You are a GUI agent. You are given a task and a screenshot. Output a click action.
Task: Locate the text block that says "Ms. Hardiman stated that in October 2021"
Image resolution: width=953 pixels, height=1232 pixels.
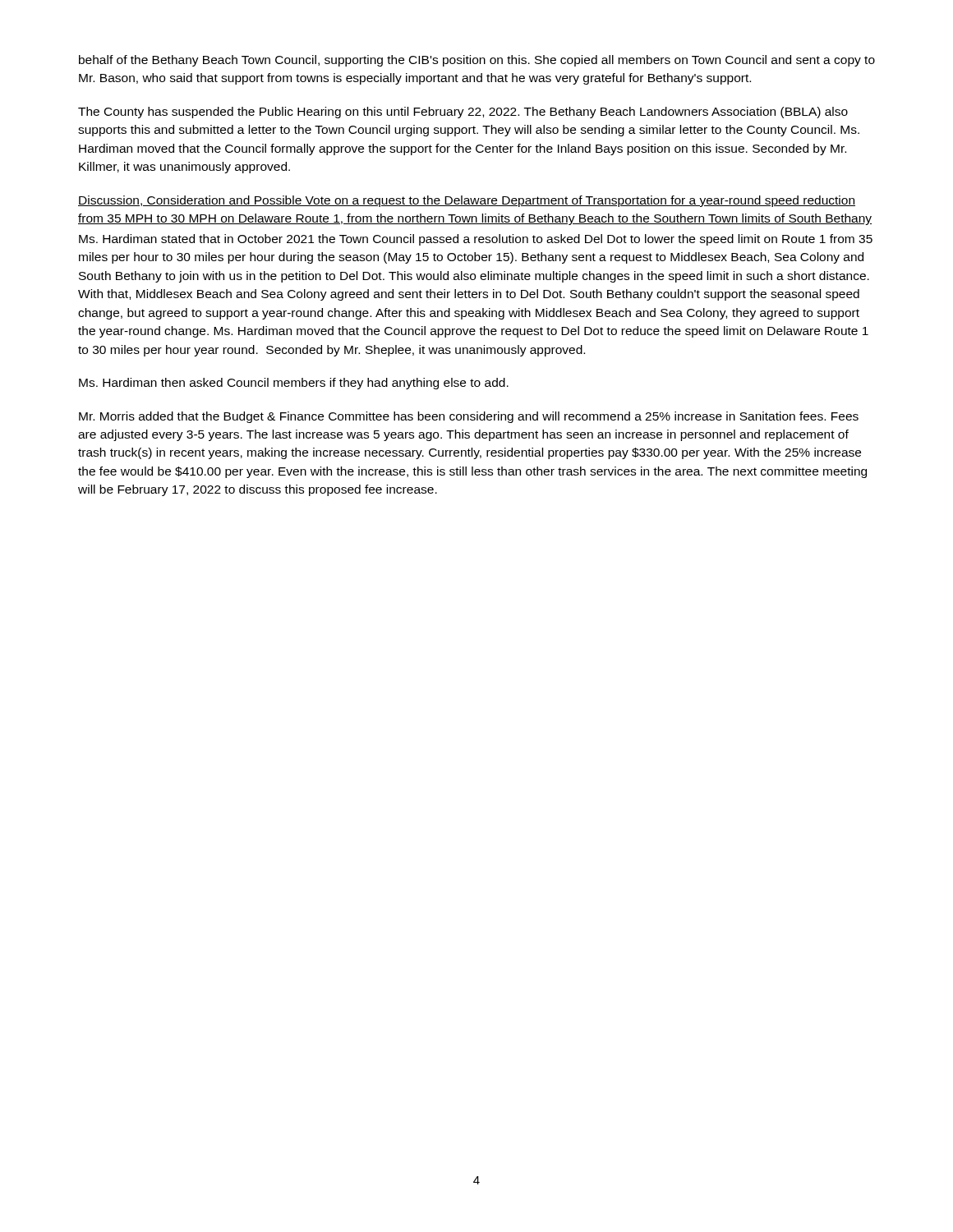pos(475,294)
